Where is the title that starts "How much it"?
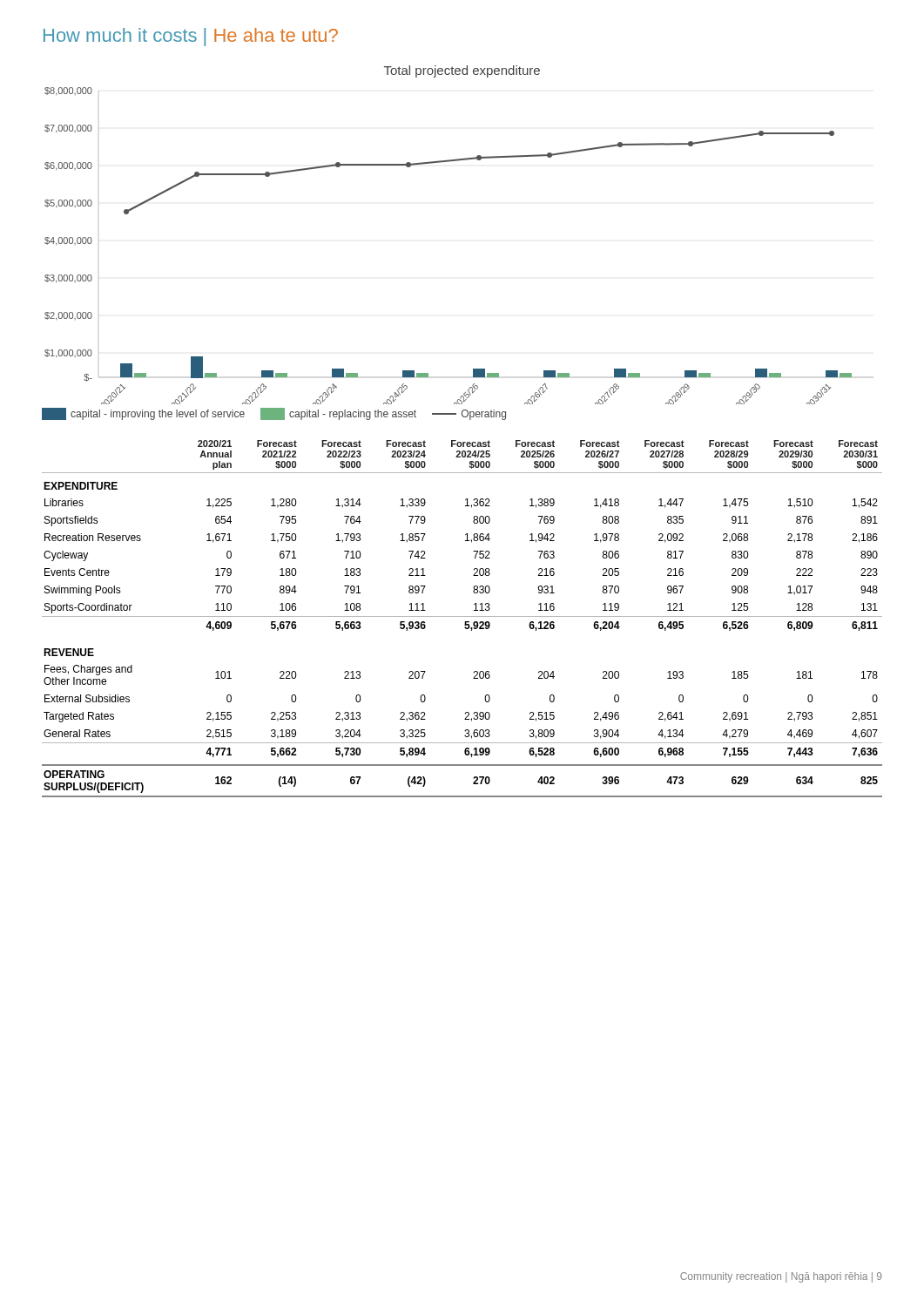 (x=190, y=36)
